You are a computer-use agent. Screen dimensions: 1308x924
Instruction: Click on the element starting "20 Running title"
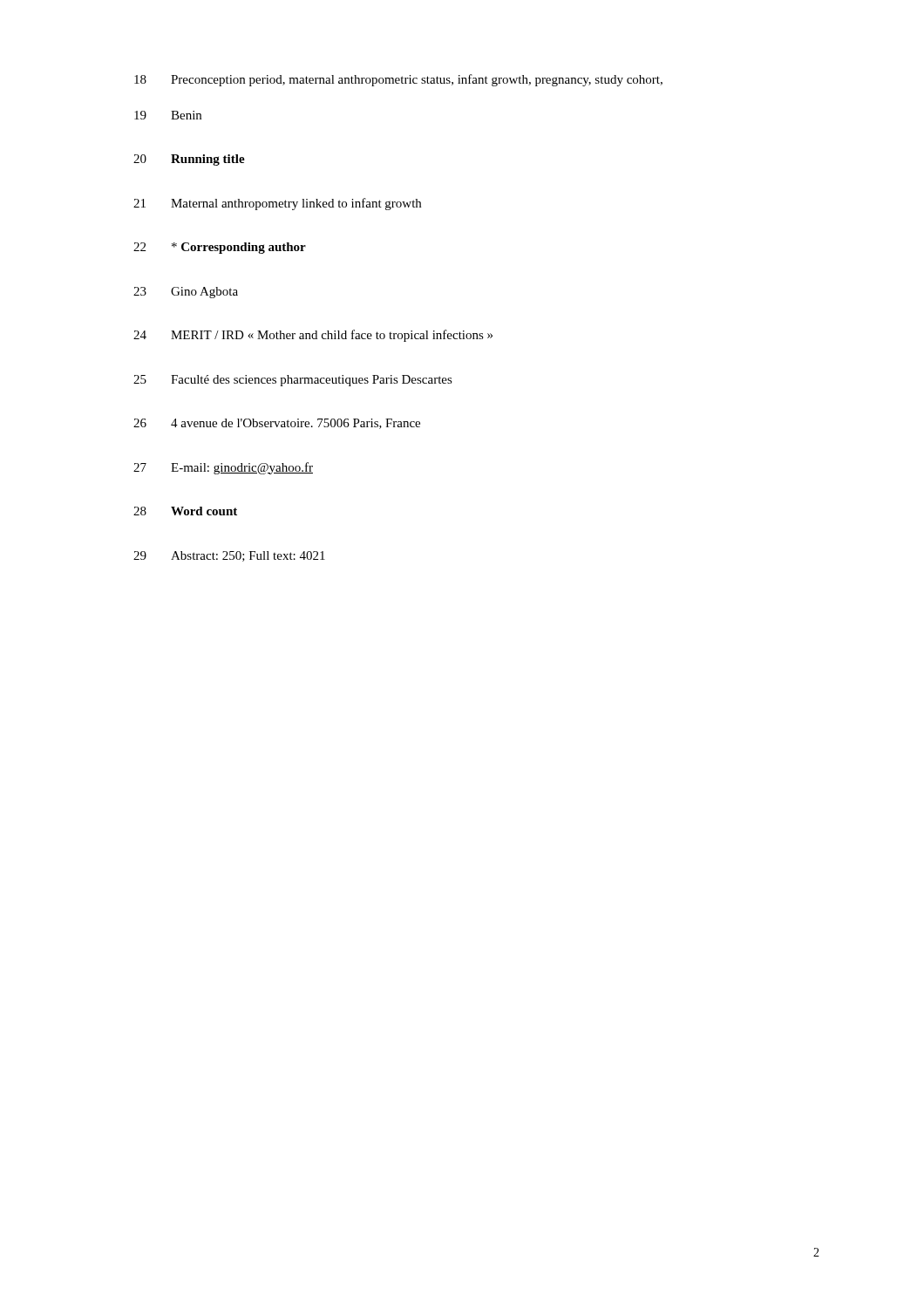pos(189,160)
